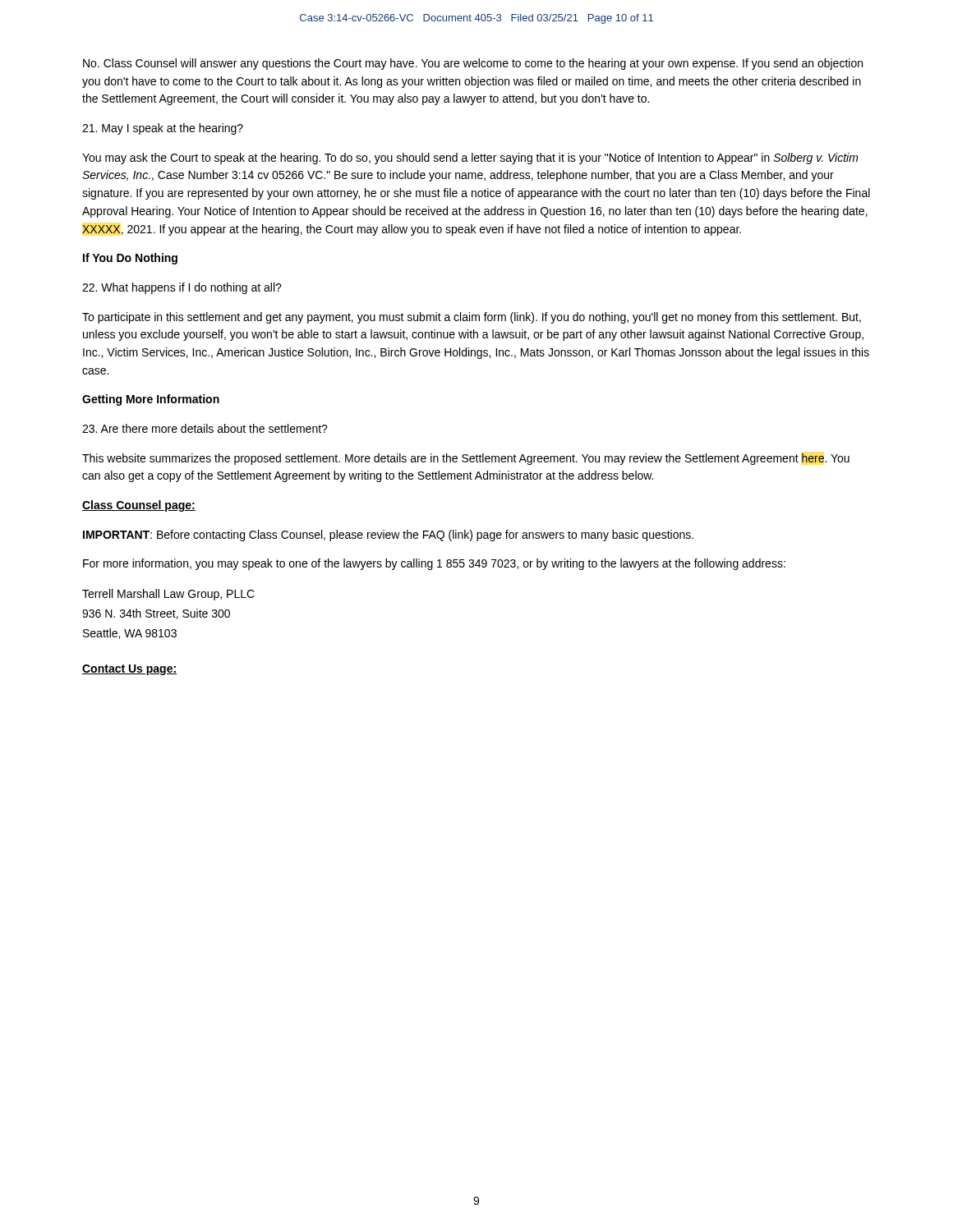Find the text block with the text "This website summarizes"
Screen dimensions: 1232x953
coord(476,468)
